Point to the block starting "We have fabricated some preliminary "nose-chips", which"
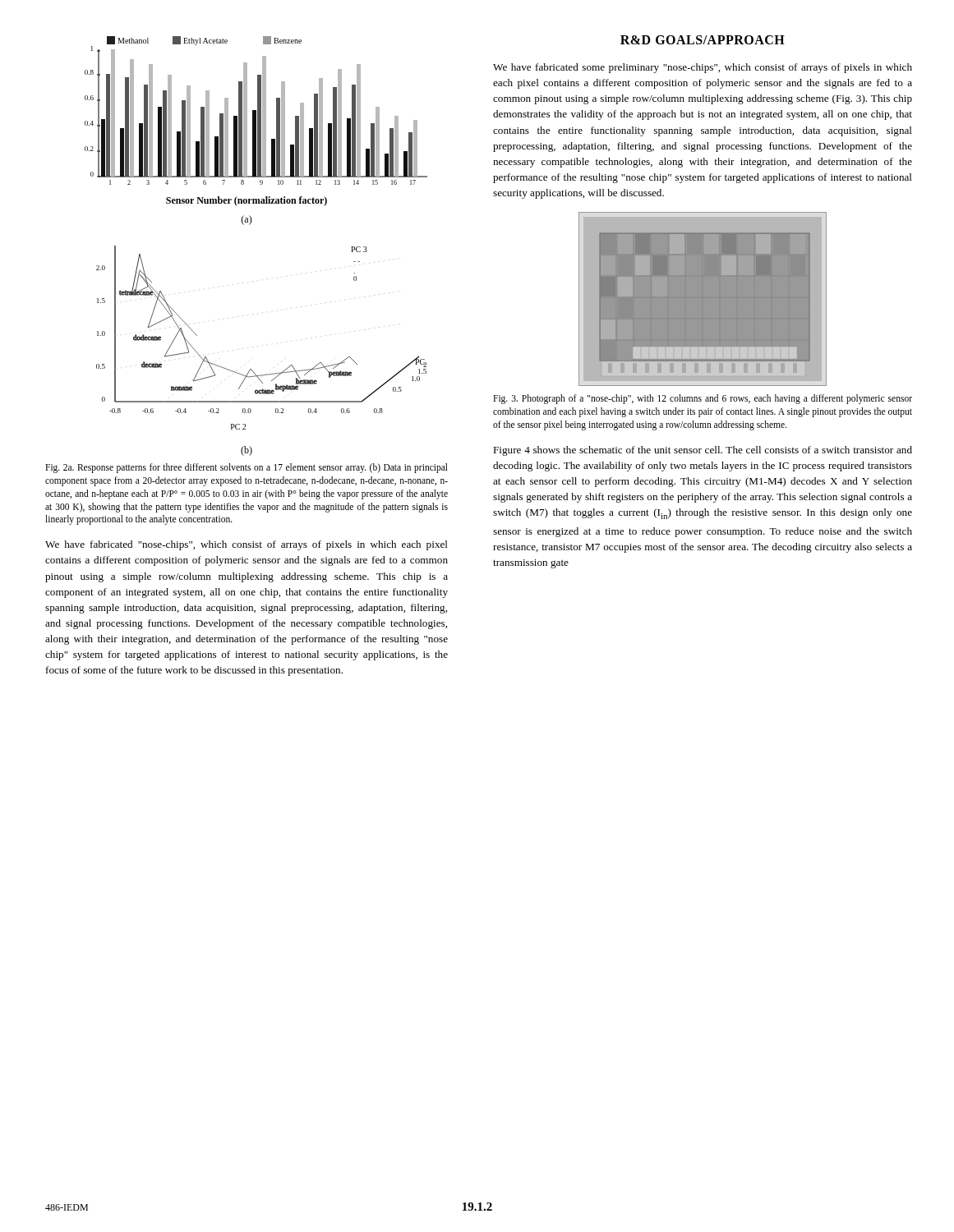954x1232 pixels. click(703, 130)
